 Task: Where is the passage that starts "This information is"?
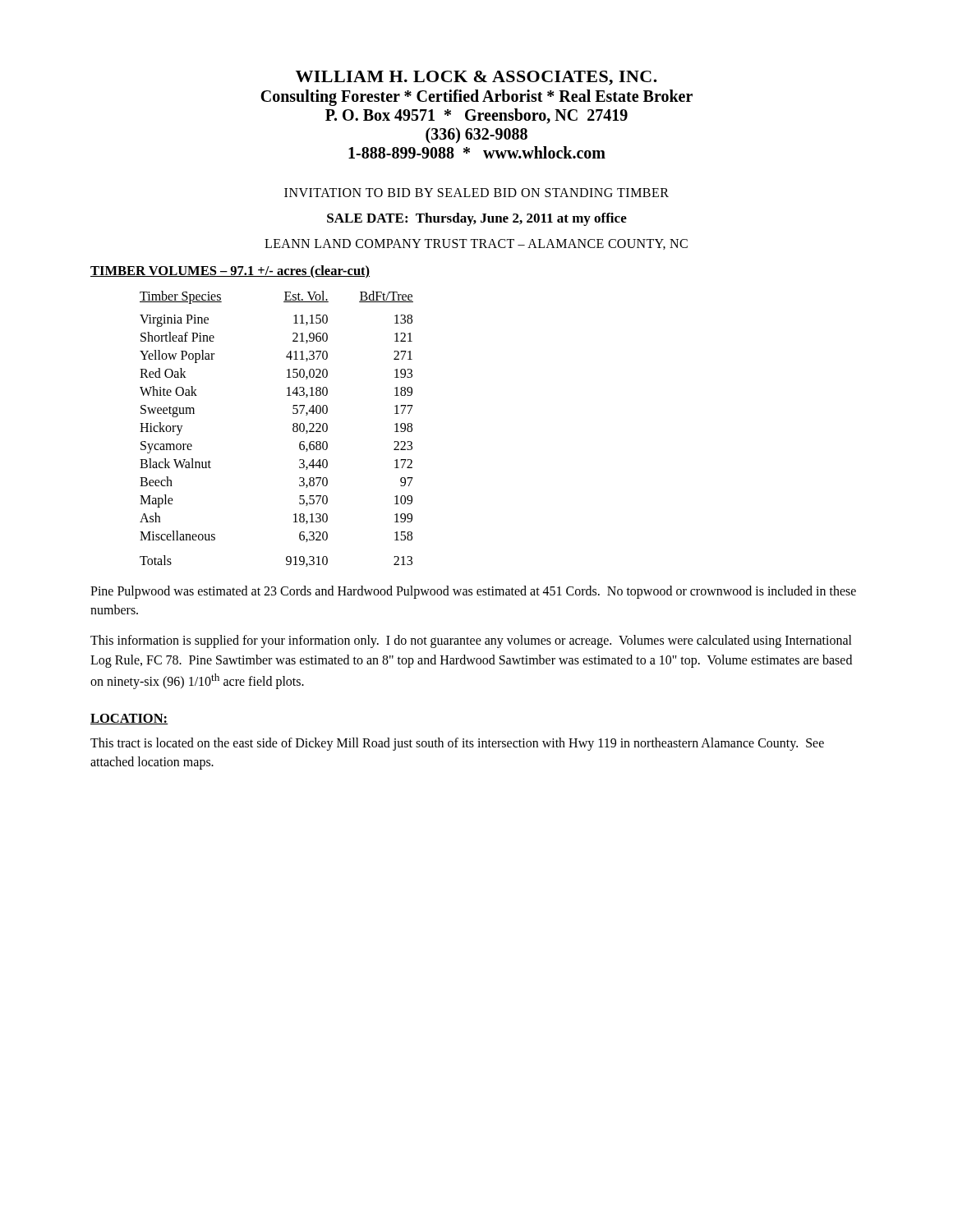click(x=471, y=661)
